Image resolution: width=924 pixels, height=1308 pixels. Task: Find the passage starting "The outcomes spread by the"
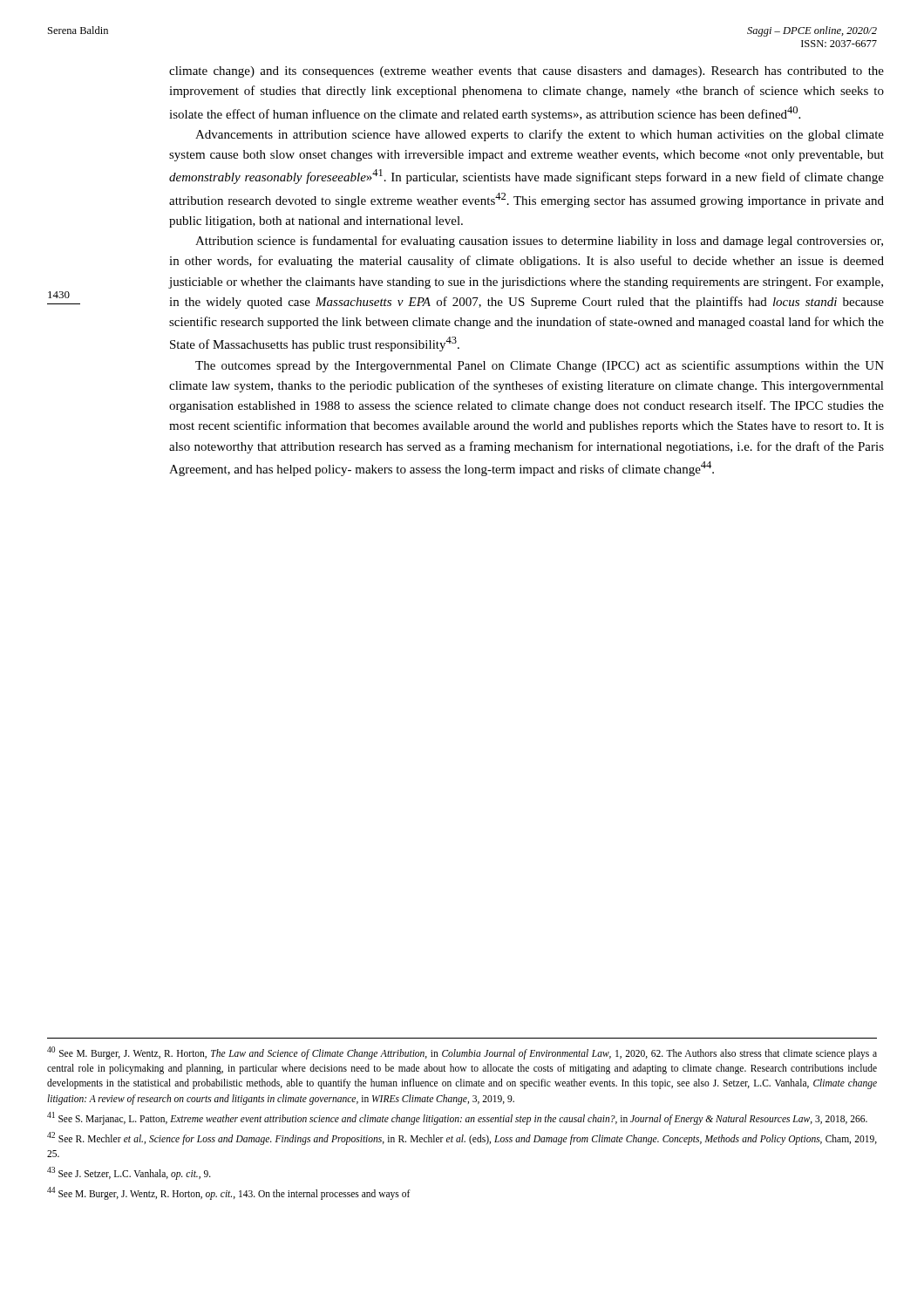[526, 418]
